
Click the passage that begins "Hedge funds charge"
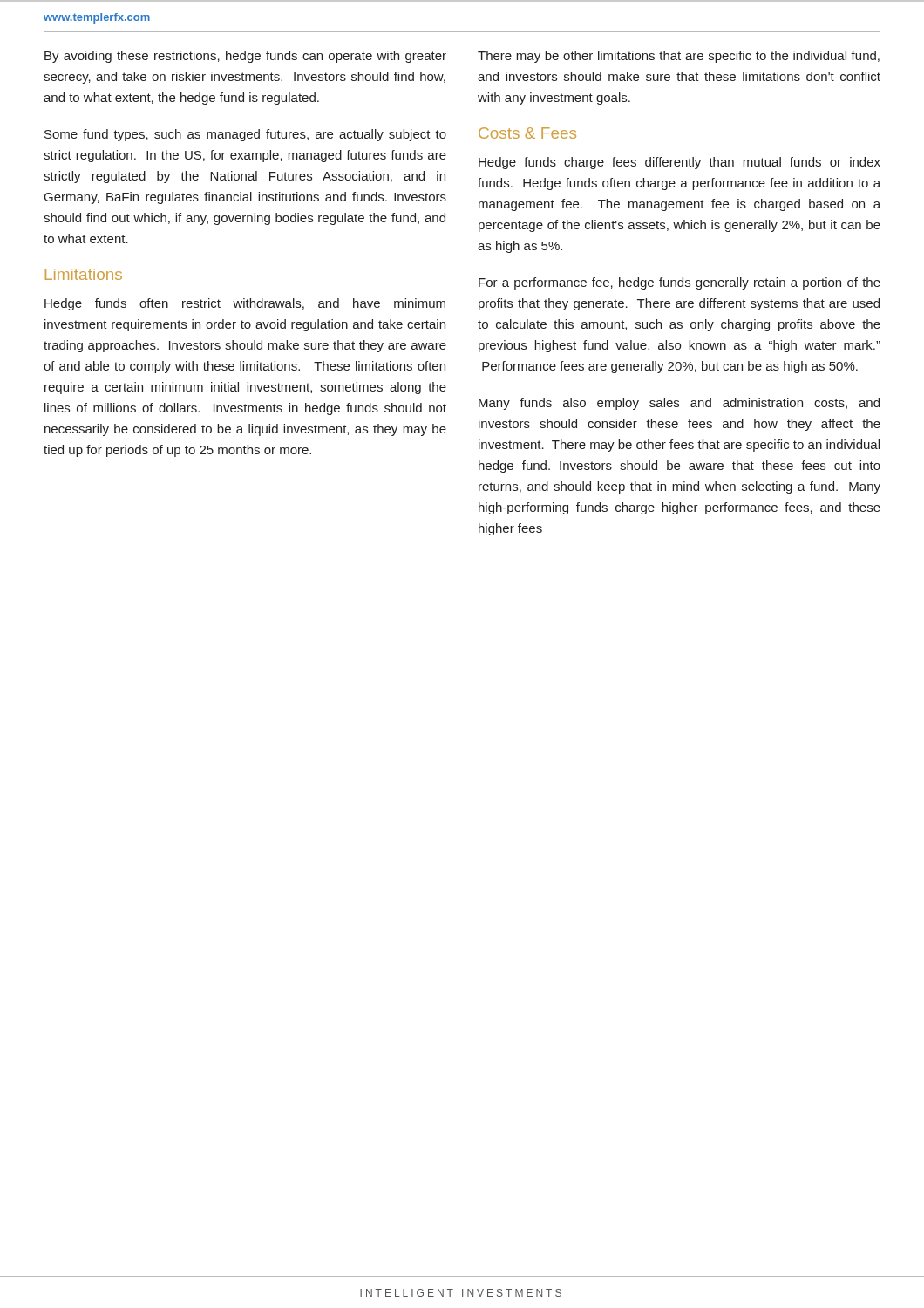[x=679, y=204]
